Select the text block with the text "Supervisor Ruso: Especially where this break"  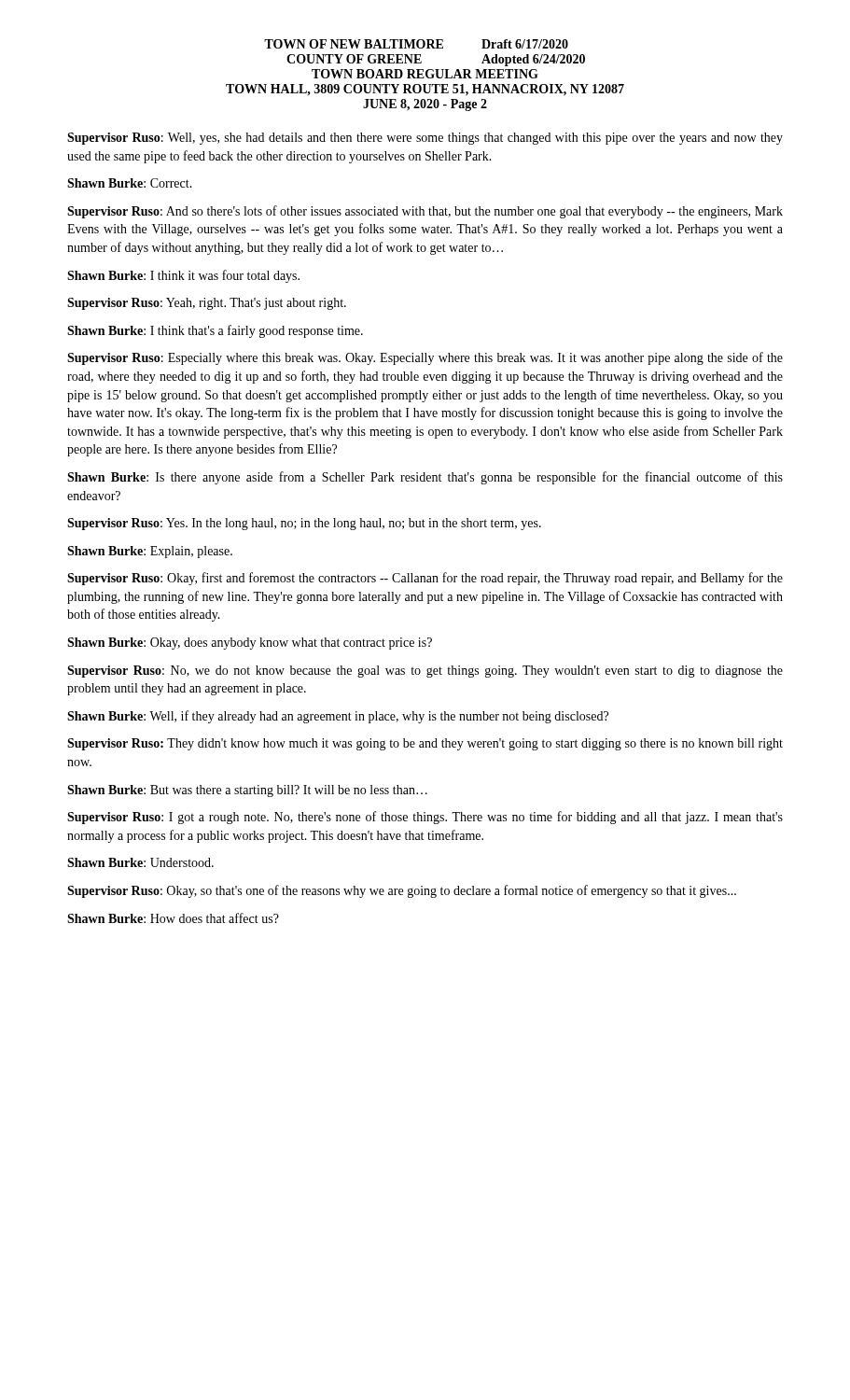pos(425,404)
